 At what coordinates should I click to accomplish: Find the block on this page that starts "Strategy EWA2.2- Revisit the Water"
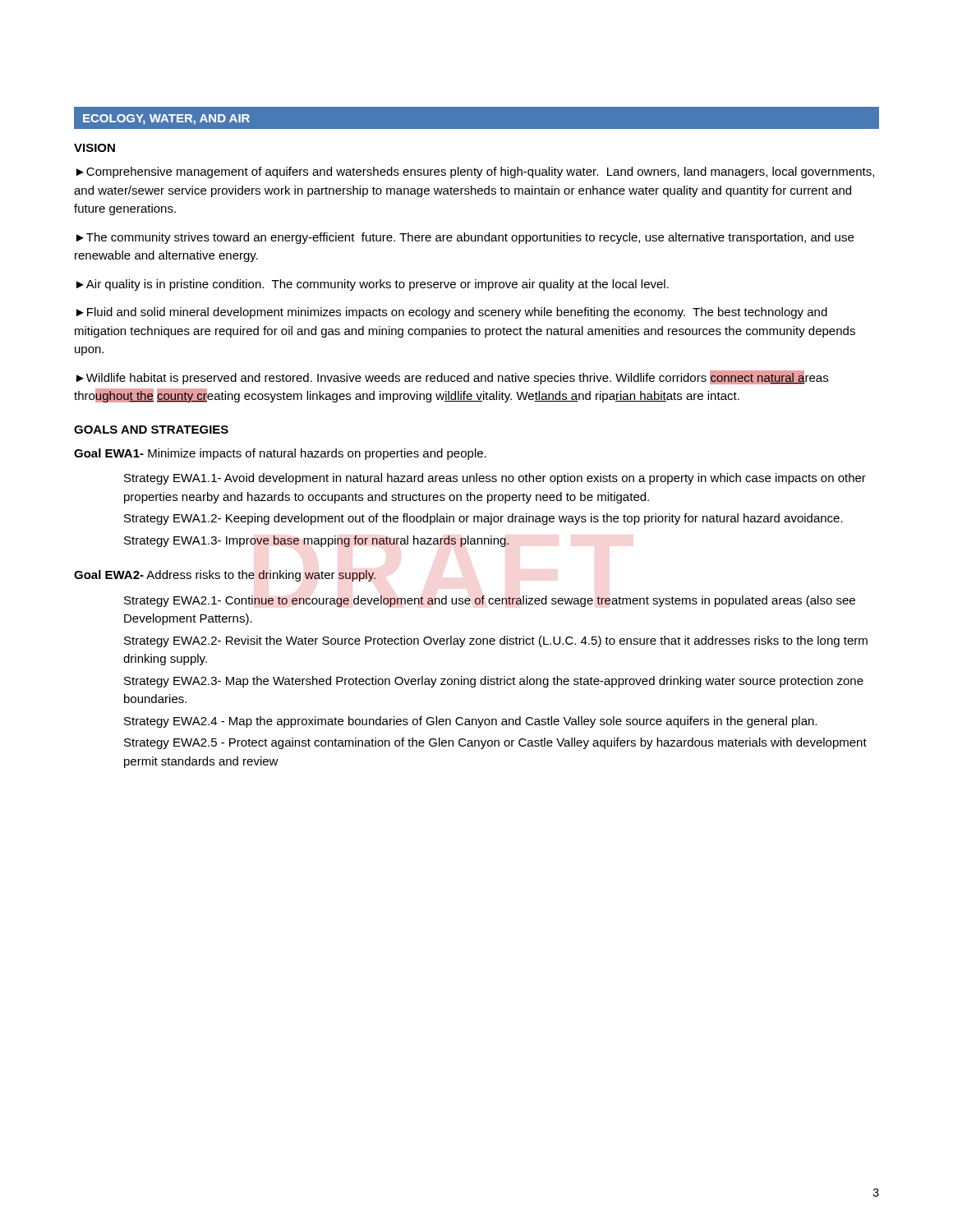496,649
